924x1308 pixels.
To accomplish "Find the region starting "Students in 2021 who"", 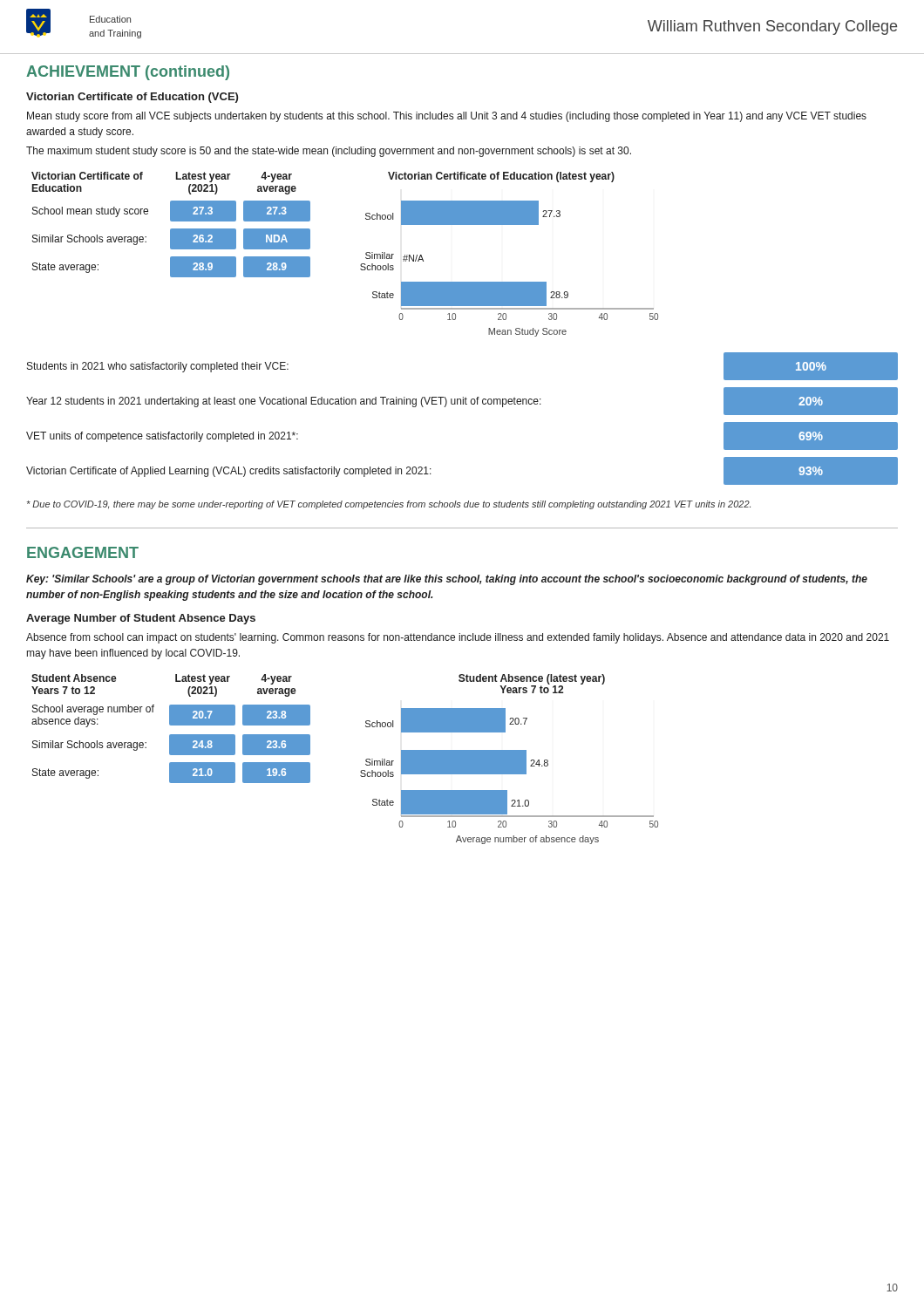I will coord(158,366).
